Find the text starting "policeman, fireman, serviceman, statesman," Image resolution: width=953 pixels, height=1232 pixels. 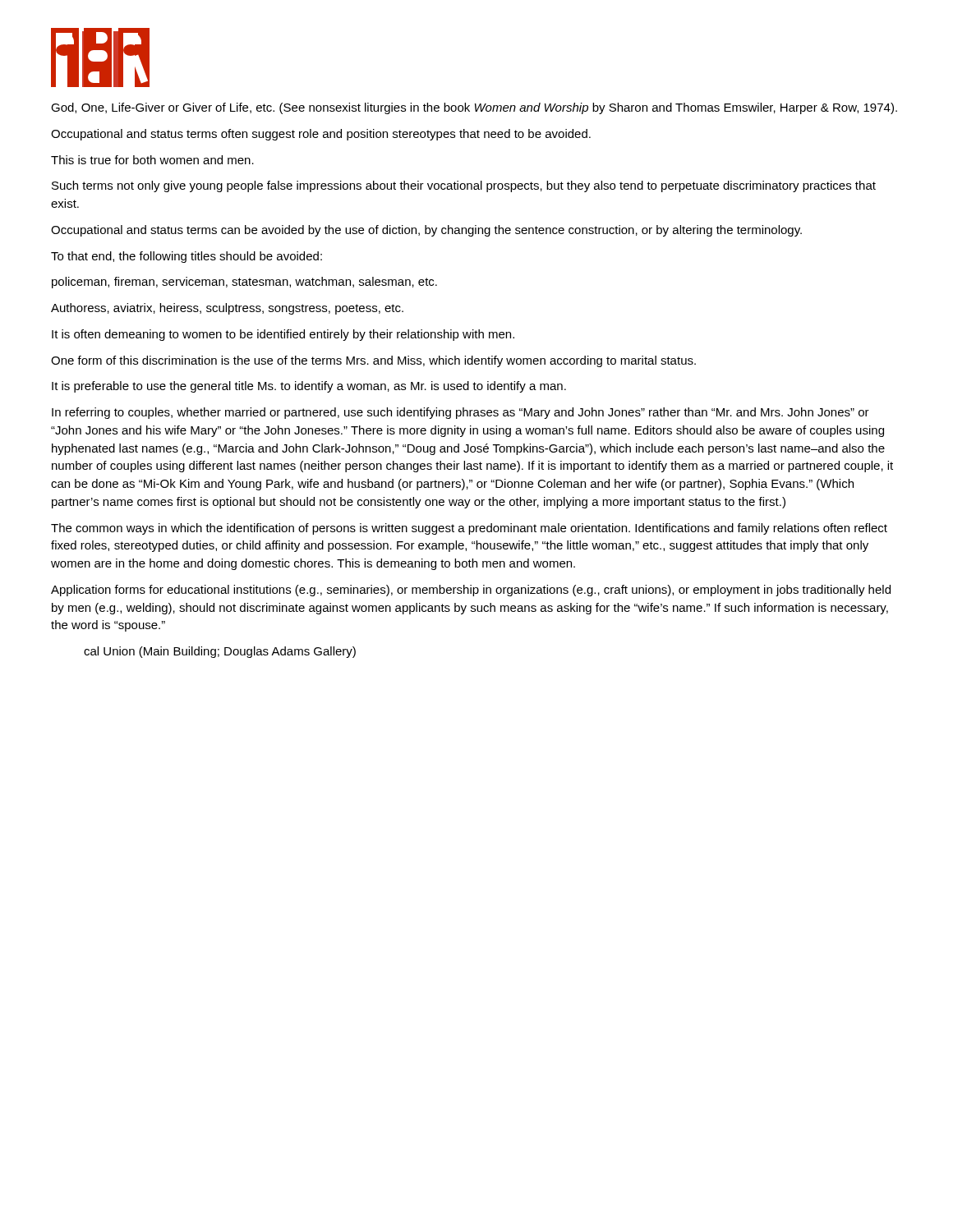244,282
